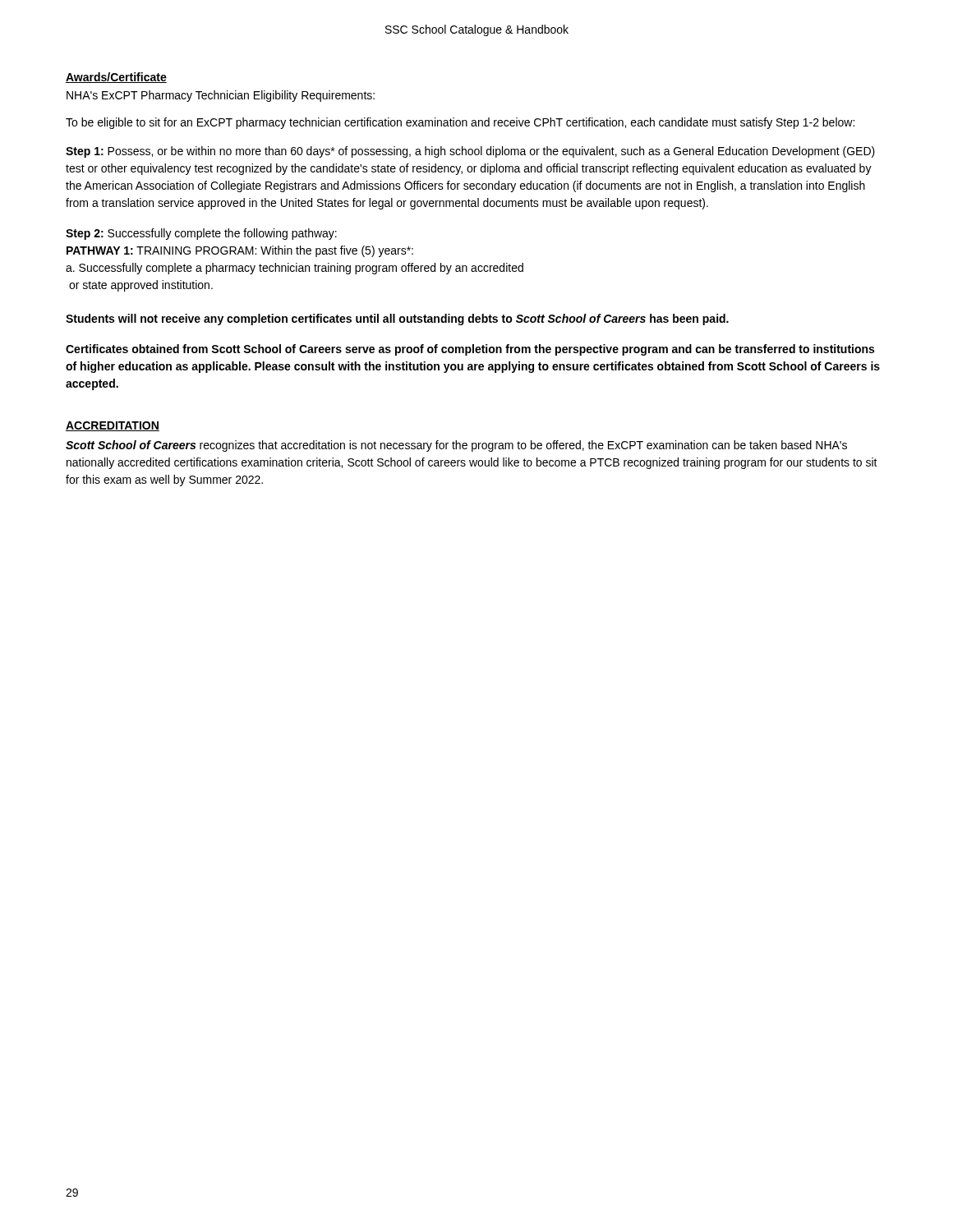Navigate to the text starting "Step 1: Possess, or be"
The height and width of the screenshot is (1232, 953).
coord(470,177)
